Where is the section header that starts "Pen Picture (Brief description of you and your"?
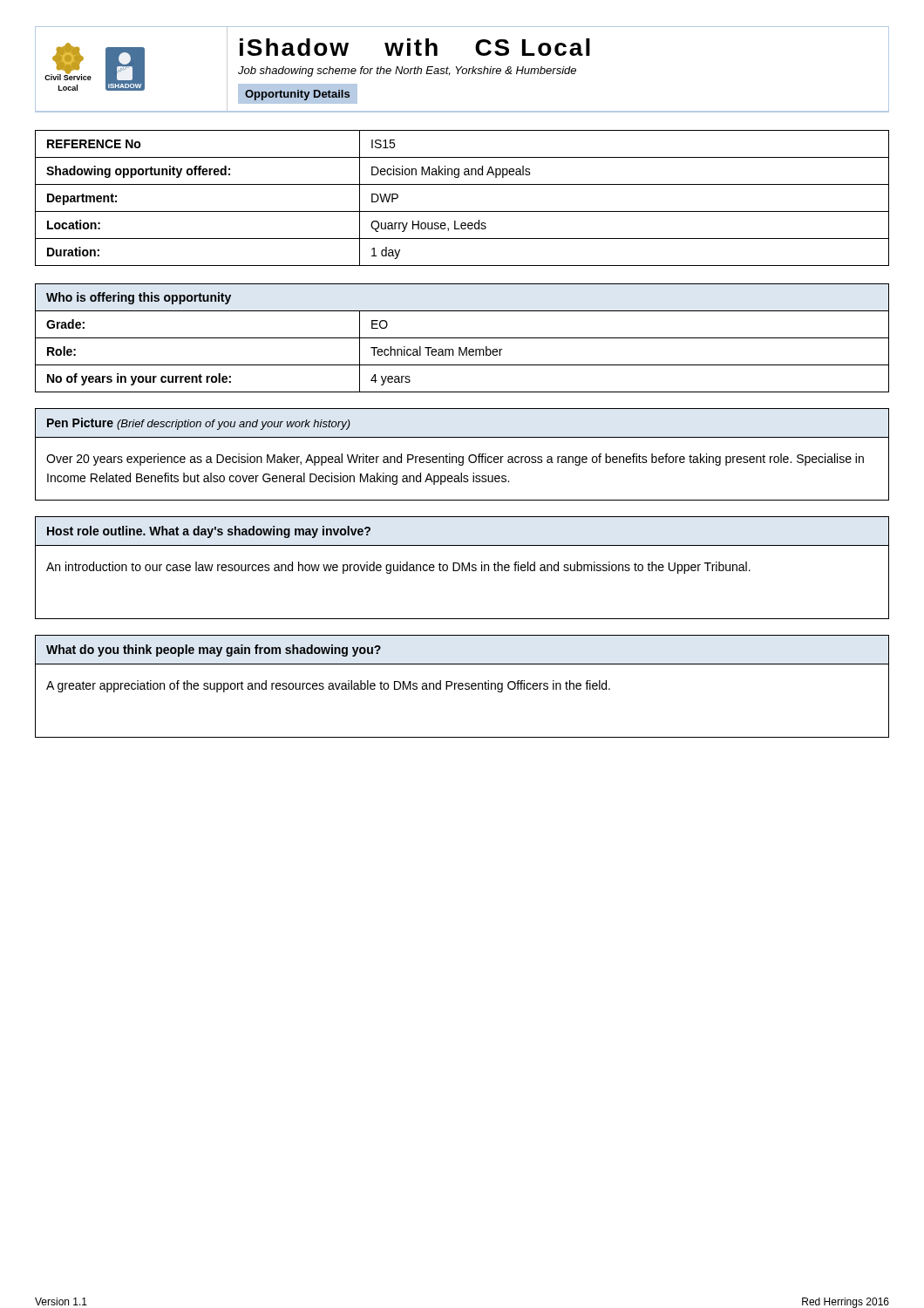The image size is (924, 1308). [462, 454]
